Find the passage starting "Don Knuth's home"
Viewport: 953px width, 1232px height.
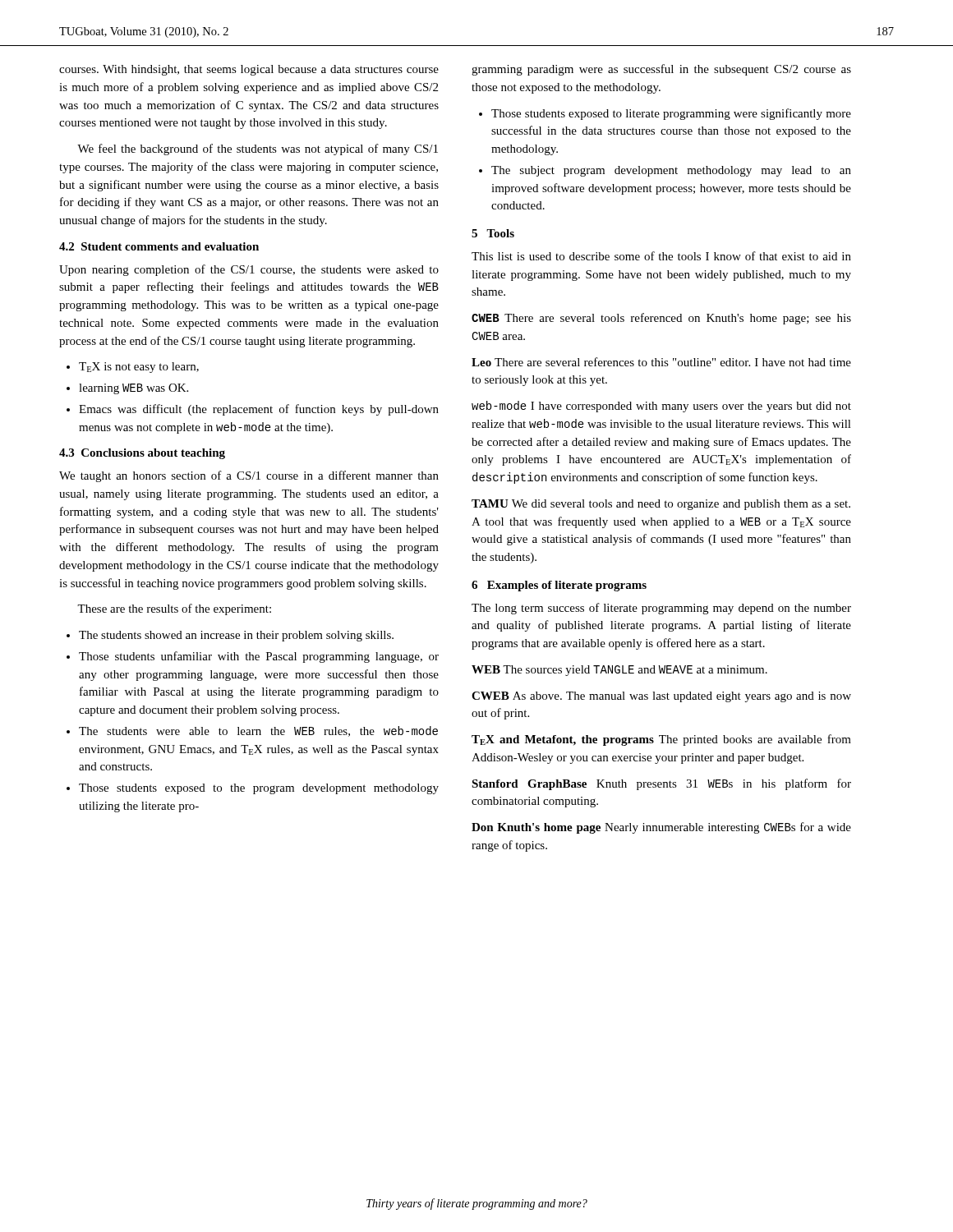[x=661, y=836]
